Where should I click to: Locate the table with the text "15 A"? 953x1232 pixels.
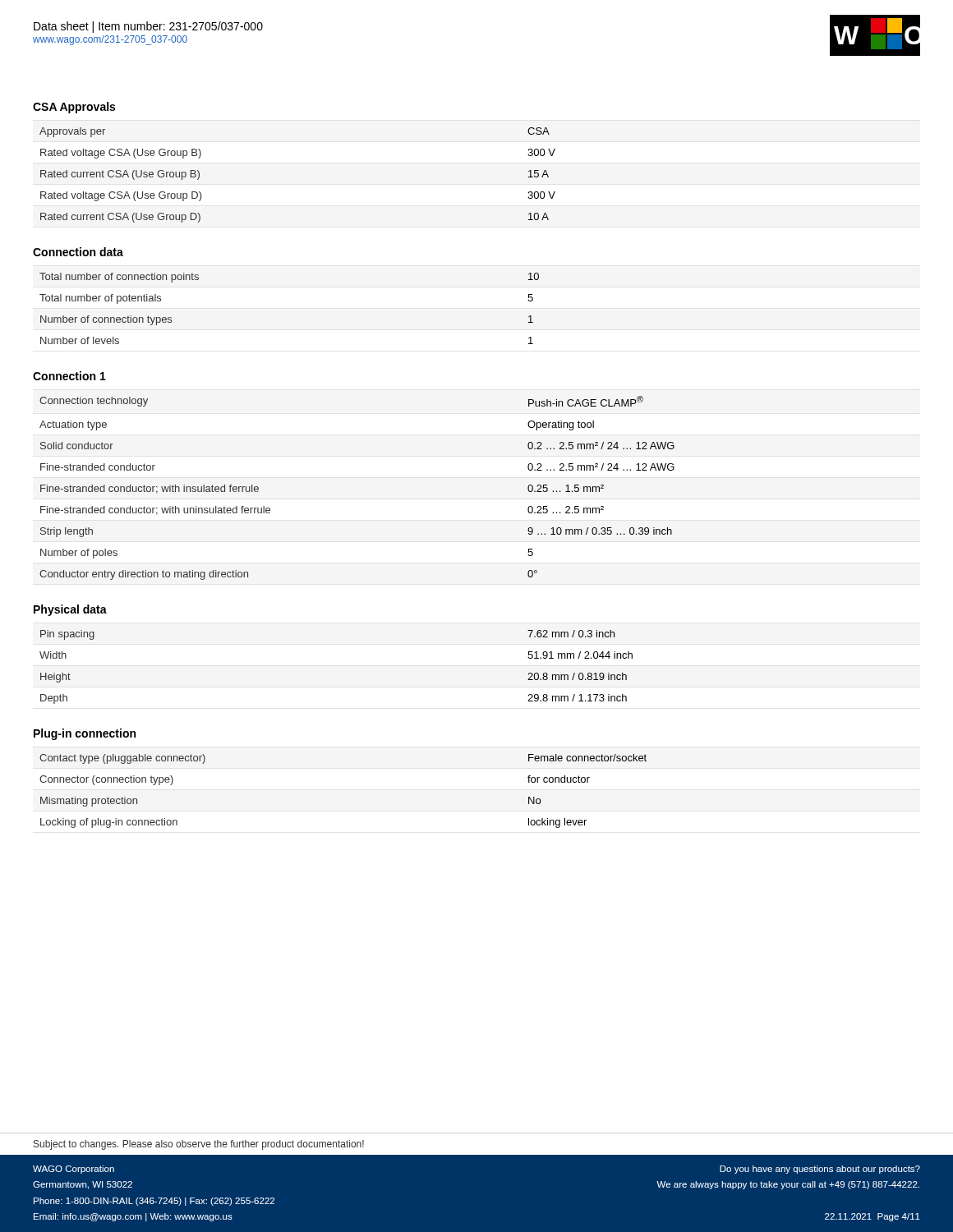[x=476, y=174]
